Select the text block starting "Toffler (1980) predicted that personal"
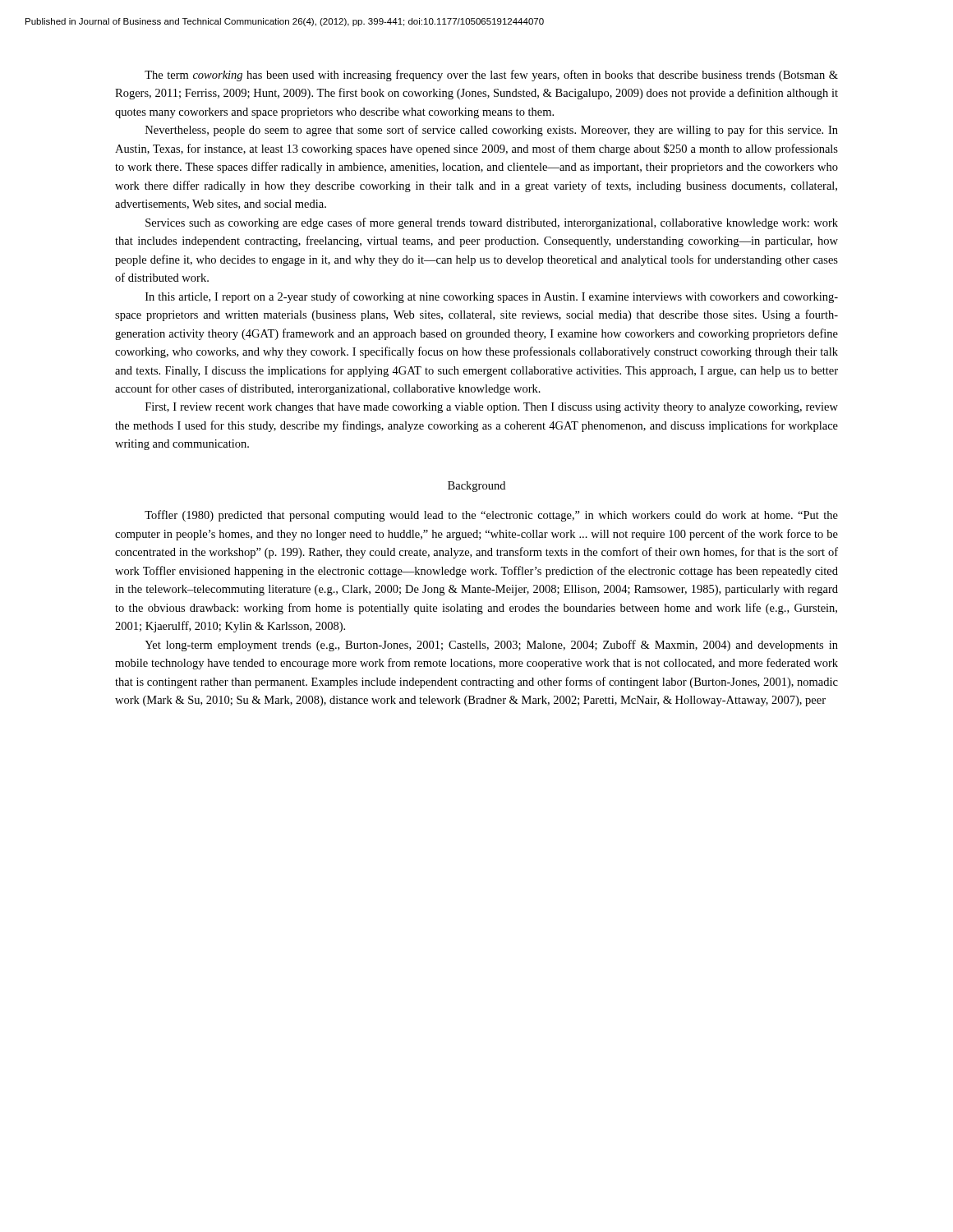Image resolution: width=953 pixels, height=1232 pixels. tap(476, 608)
